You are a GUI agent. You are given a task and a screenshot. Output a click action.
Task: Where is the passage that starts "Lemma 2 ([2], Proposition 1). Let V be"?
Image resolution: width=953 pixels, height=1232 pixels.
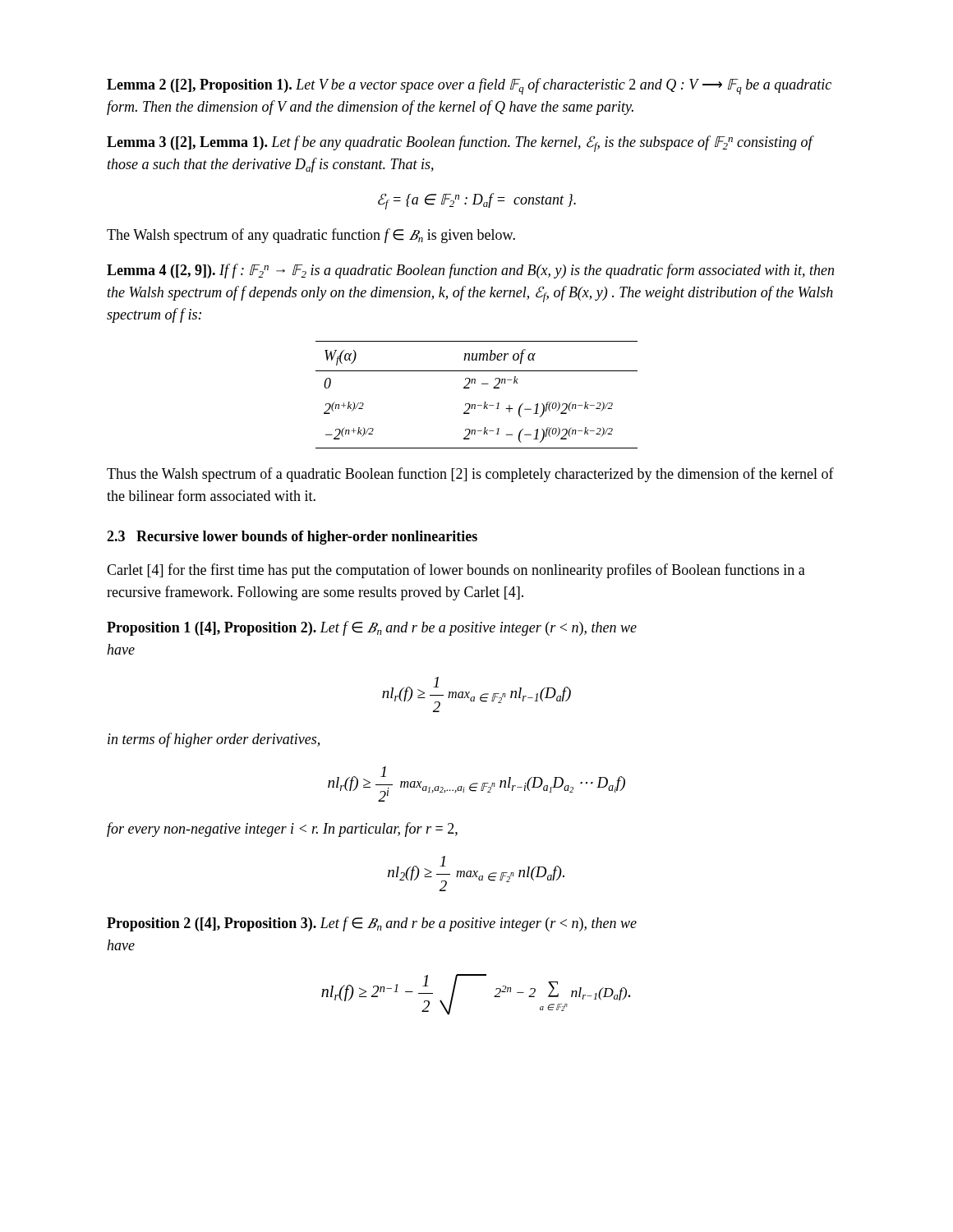coord(469,96)
